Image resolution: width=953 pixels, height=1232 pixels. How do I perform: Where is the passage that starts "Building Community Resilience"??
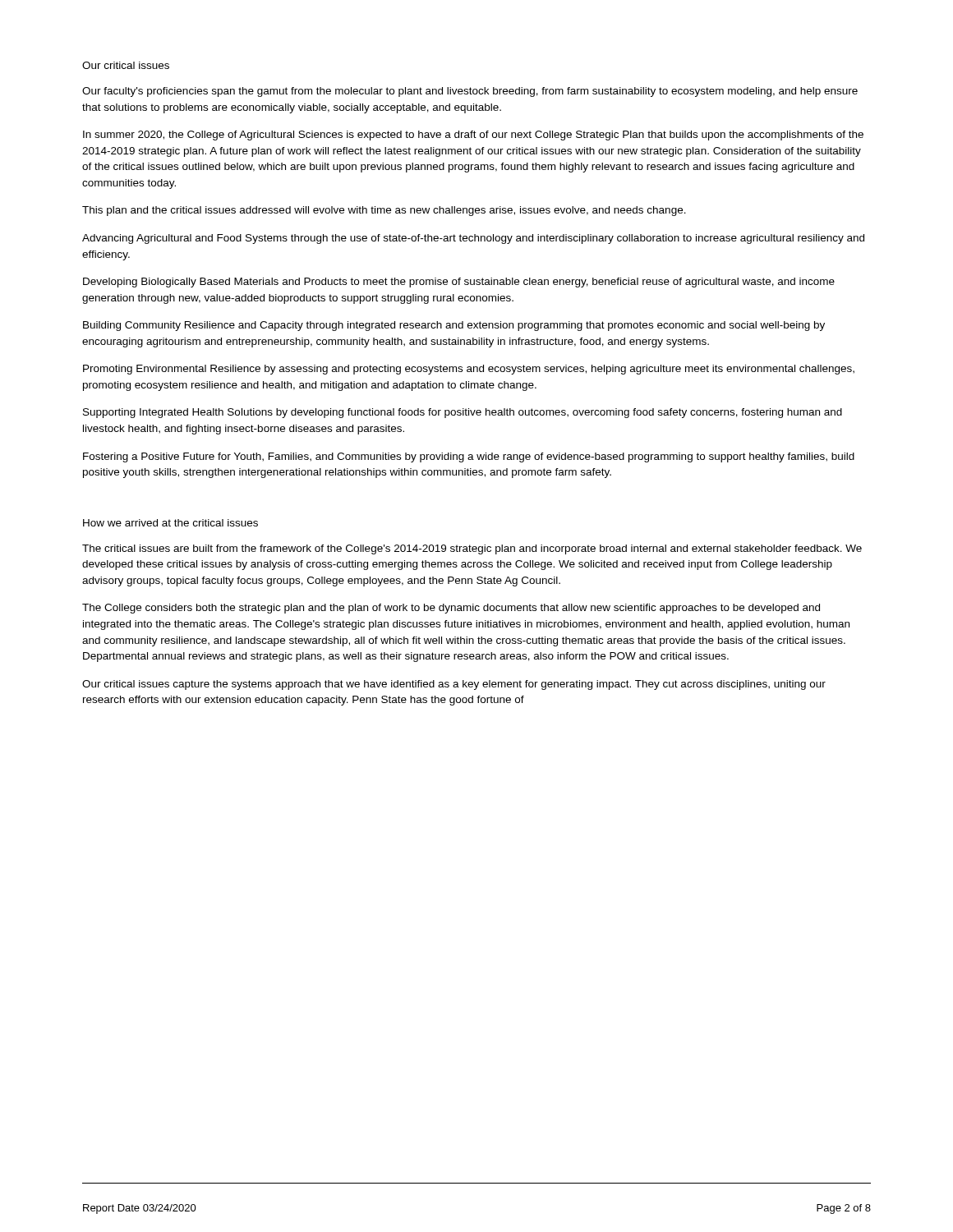454,333
